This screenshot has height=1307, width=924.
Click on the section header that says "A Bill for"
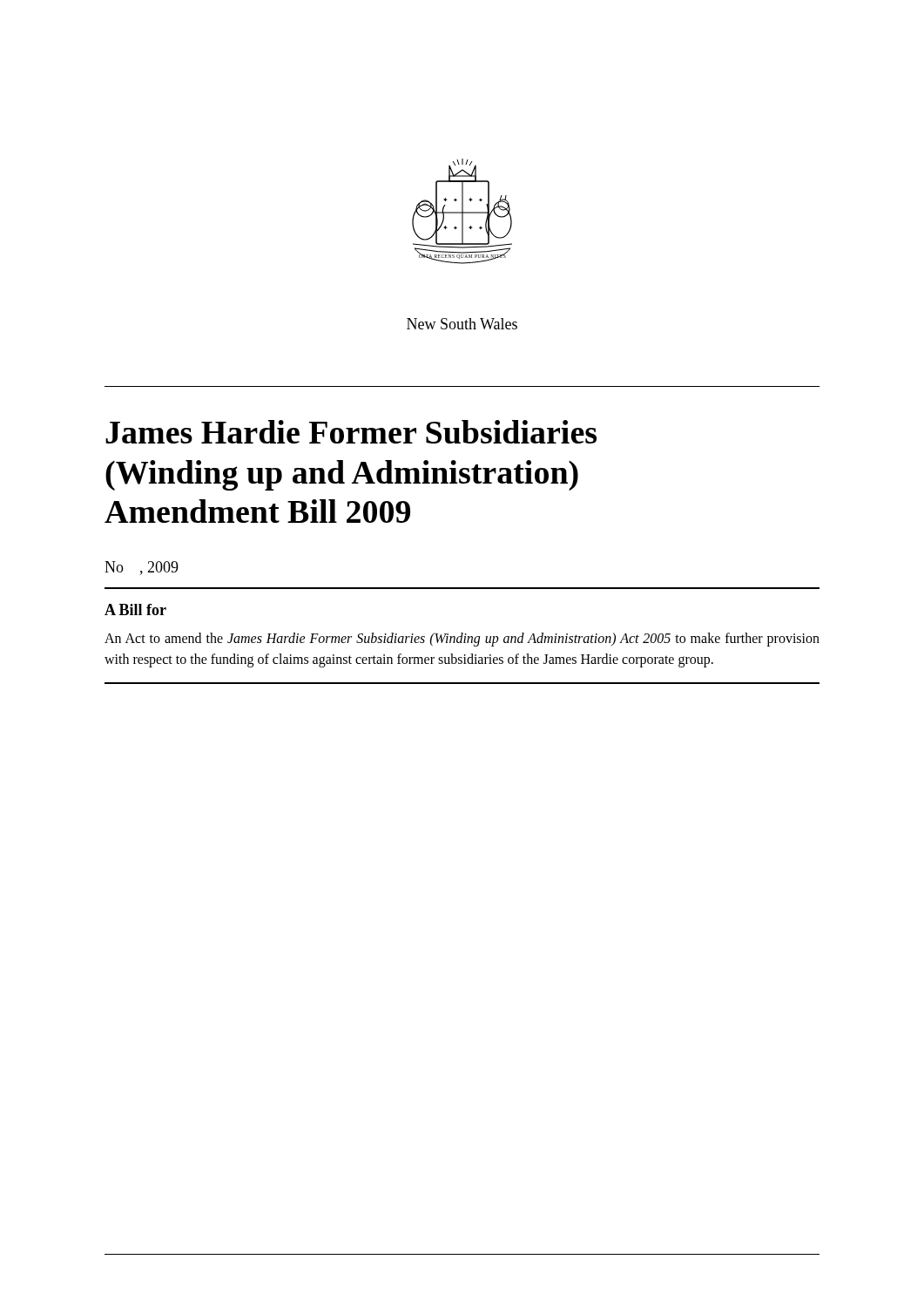(135, 610)
